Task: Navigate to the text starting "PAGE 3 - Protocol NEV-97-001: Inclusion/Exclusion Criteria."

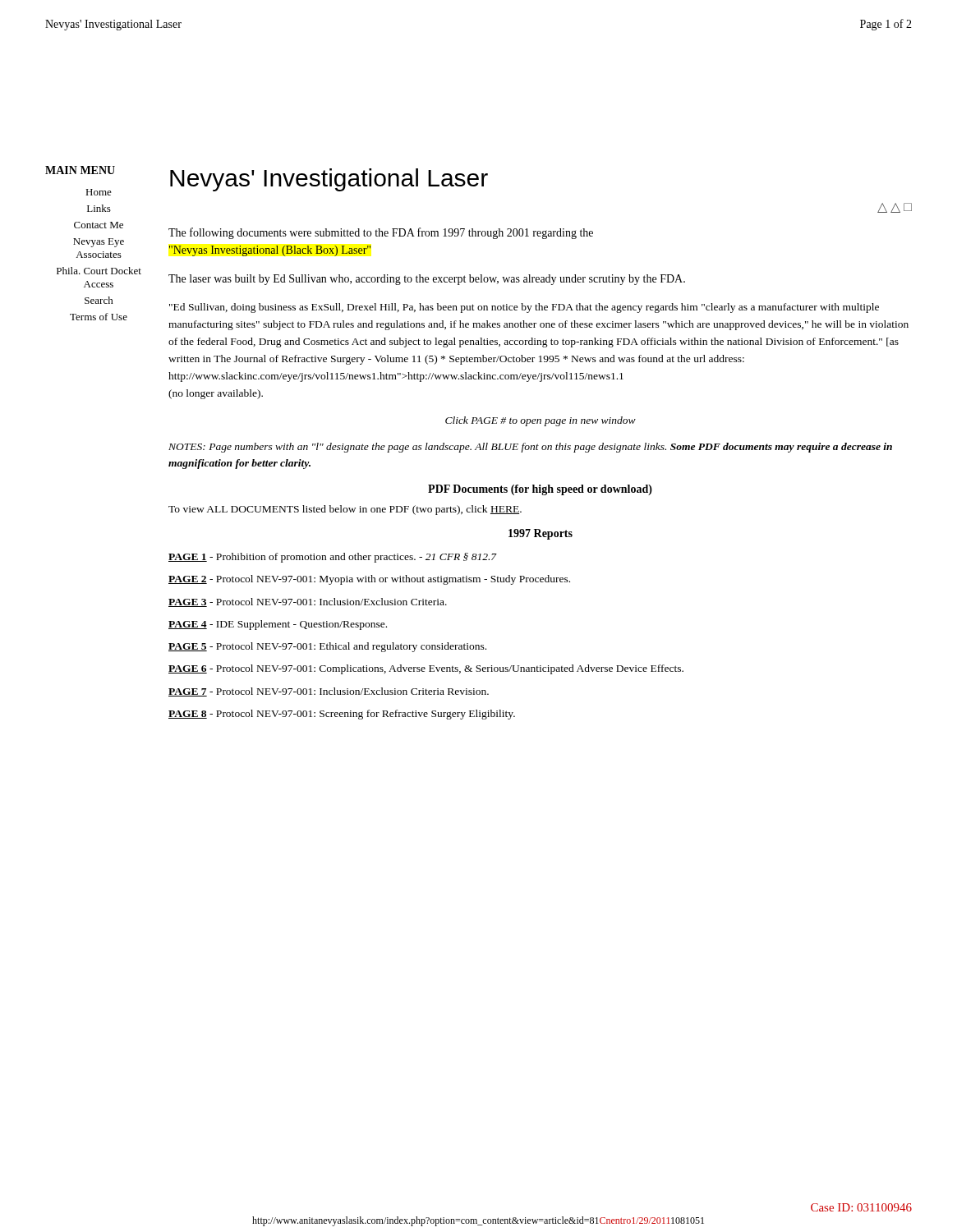Action: tap(308, 601)
